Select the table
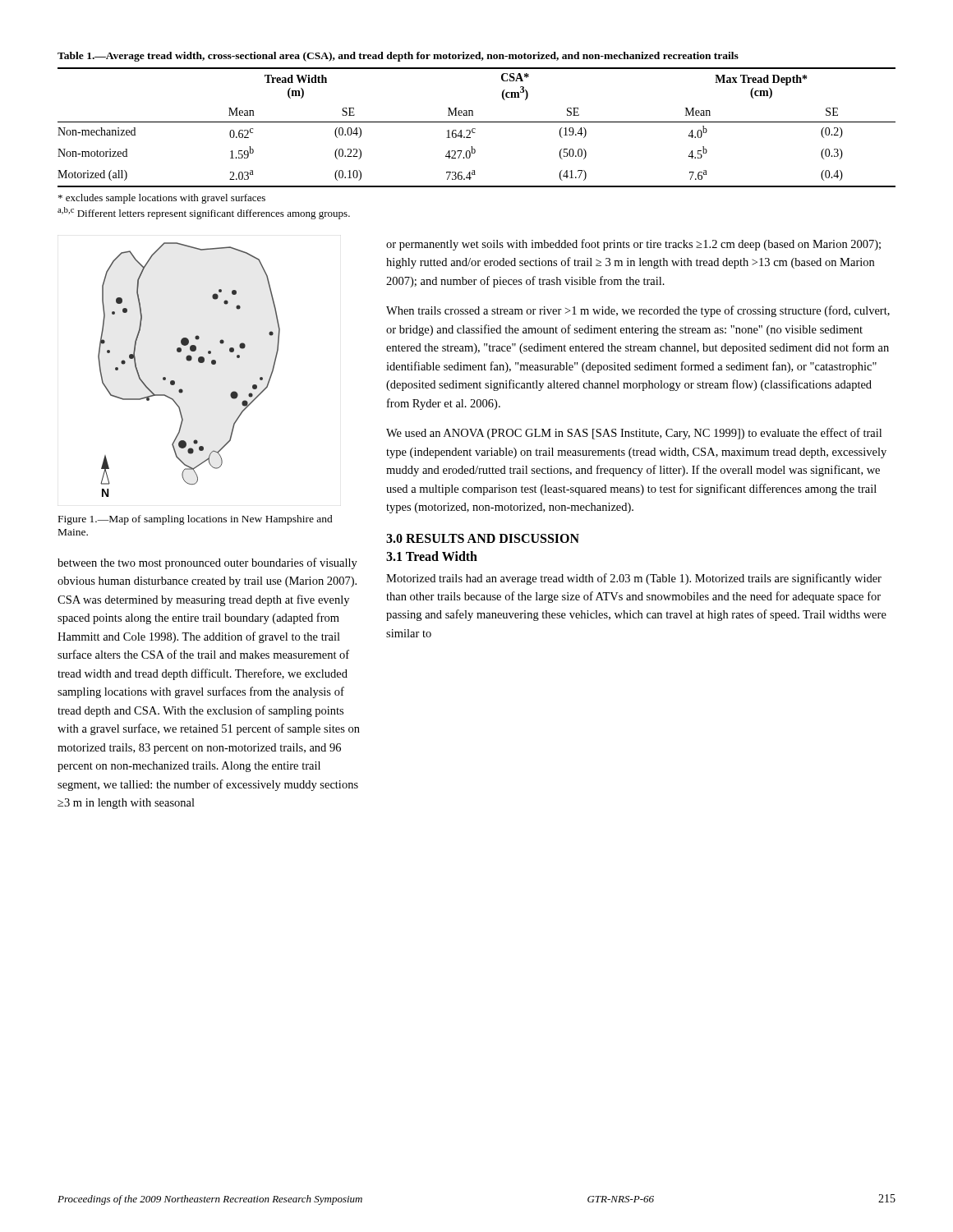 point(476,127)
